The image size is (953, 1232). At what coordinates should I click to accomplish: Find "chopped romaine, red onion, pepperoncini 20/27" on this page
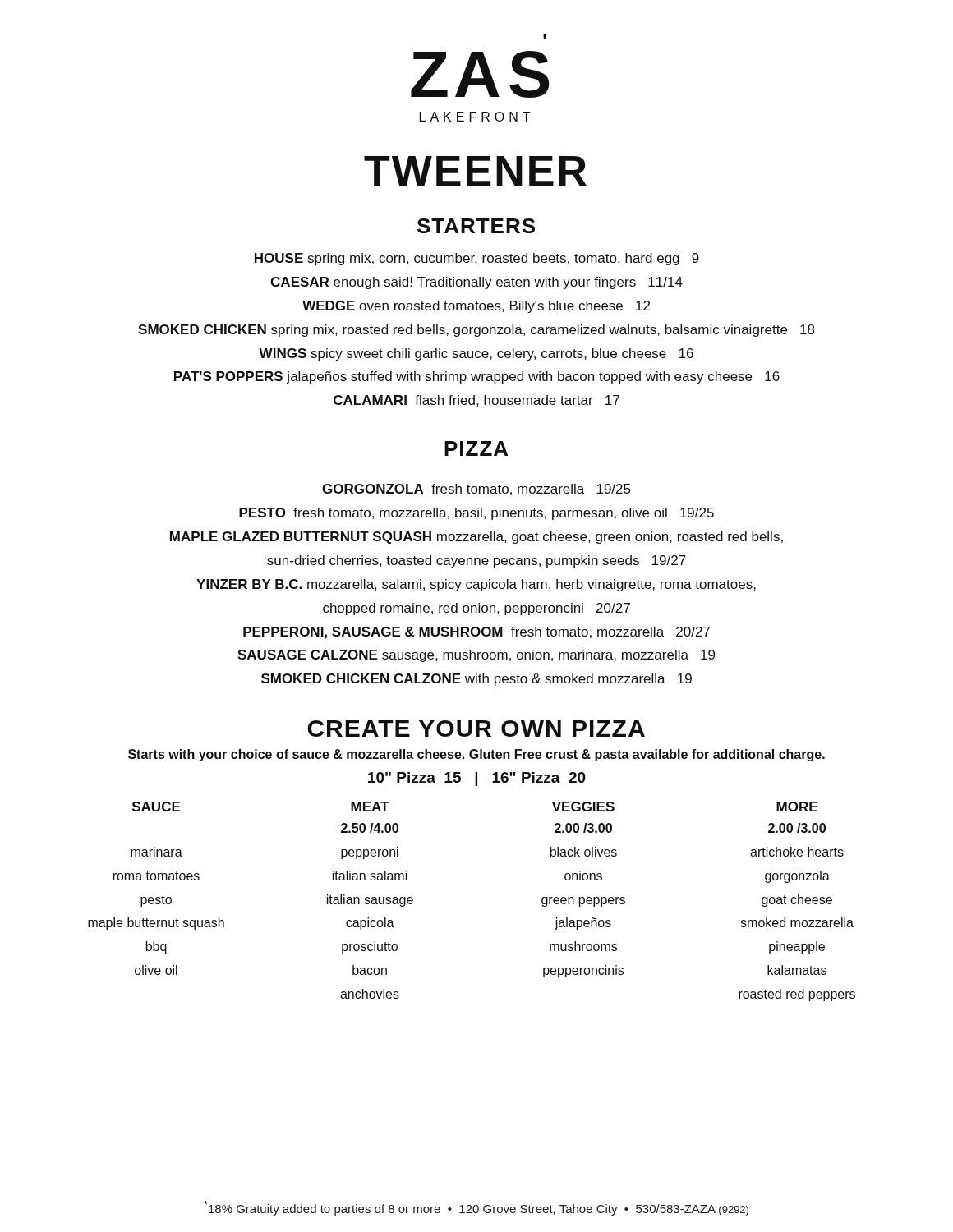[476, 608]
